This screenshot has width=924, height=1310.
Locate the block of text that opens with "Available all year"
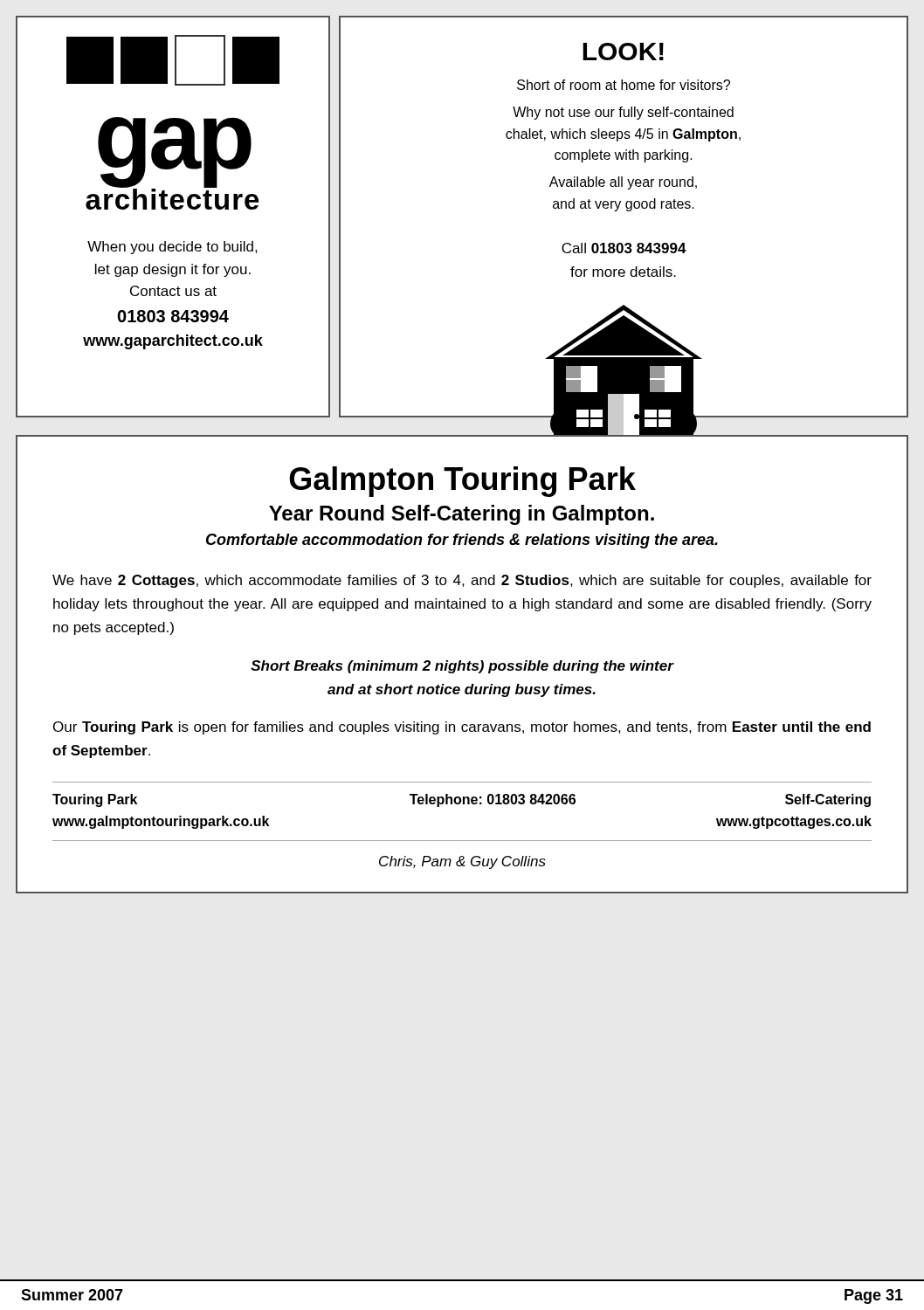click(624, 193)
